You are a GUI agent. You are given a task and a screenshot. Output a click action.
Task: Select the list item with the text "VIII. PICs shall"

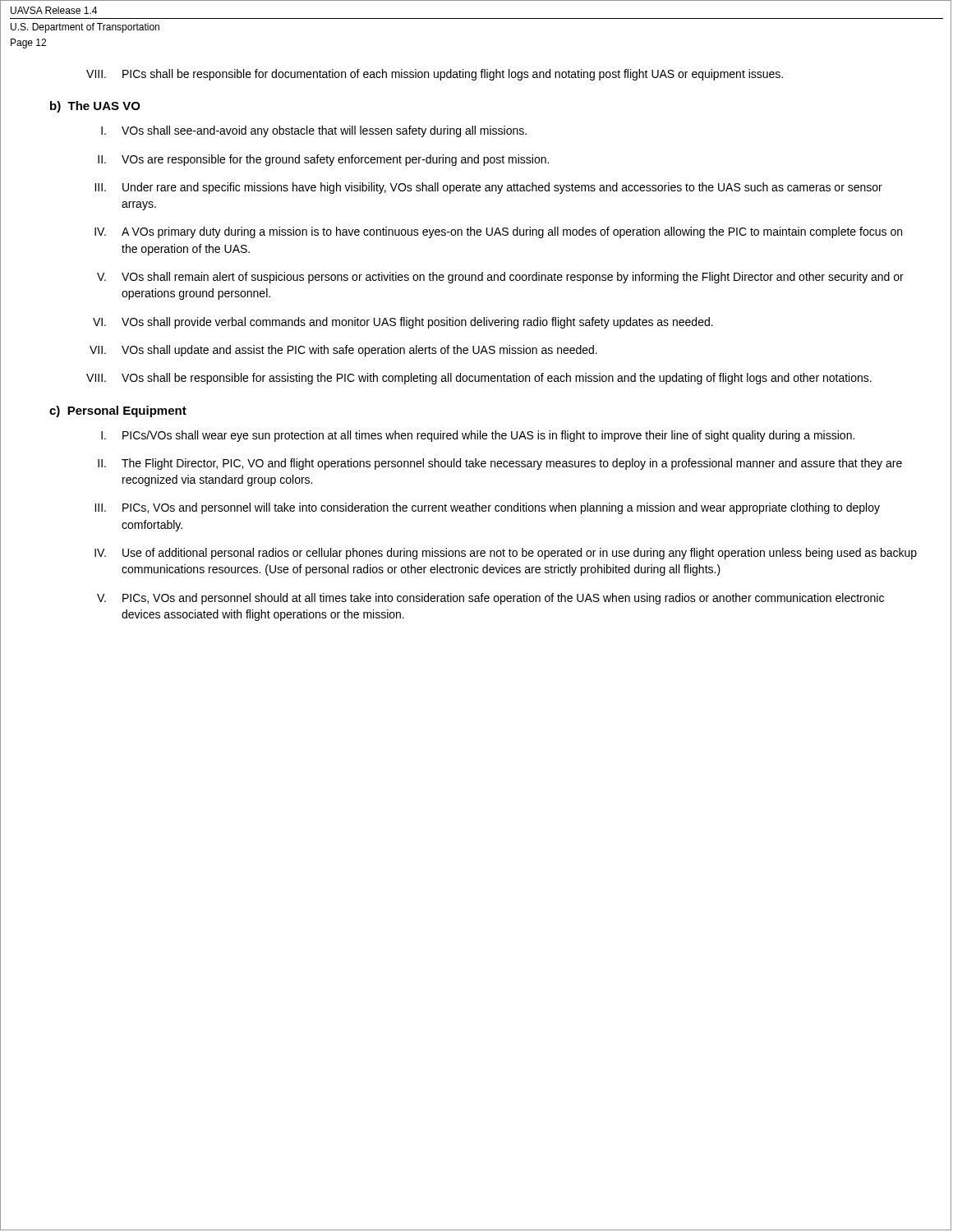click(485, 74)
